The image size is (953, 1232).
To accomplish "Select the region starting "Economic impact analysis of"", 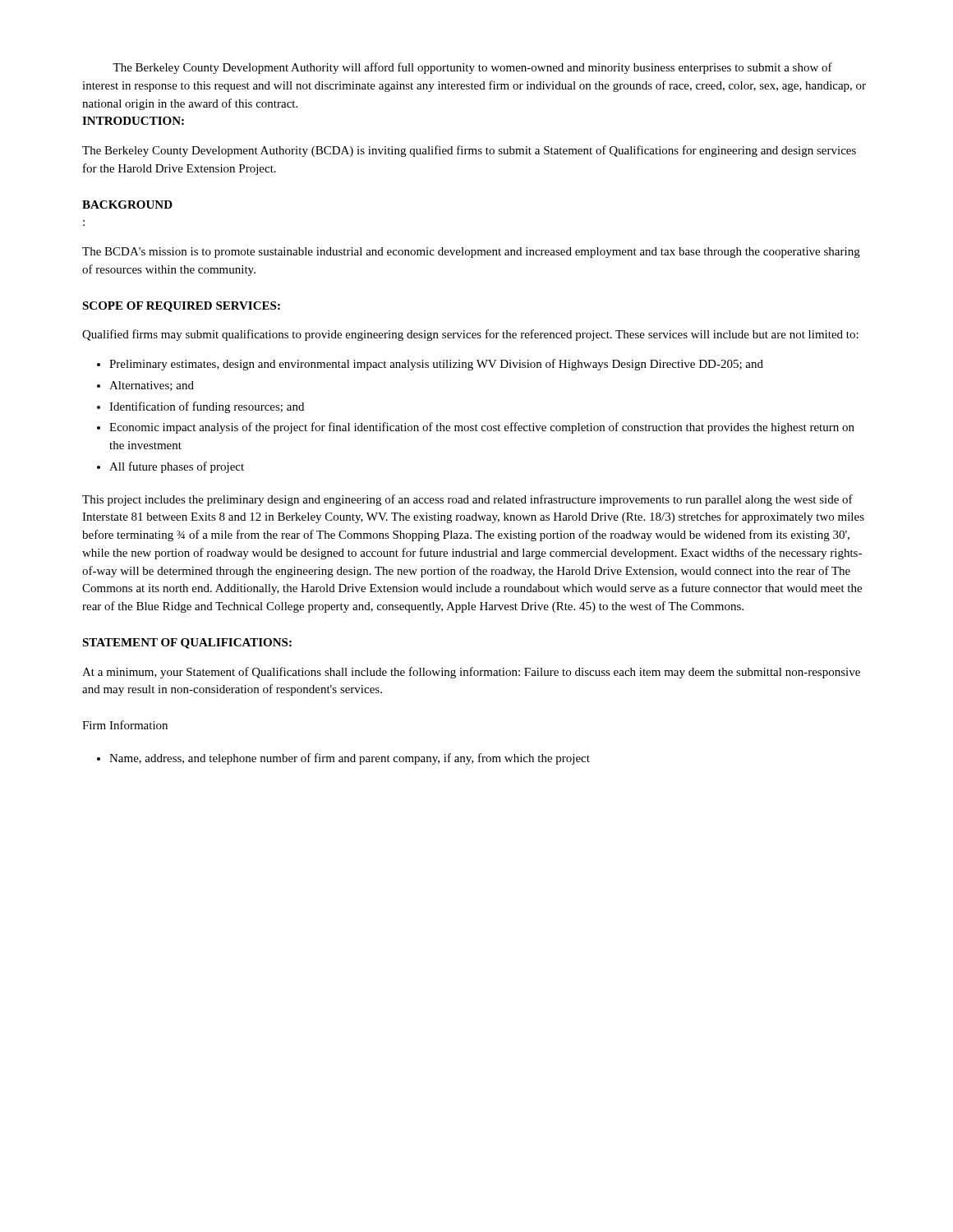I will 476,437.
